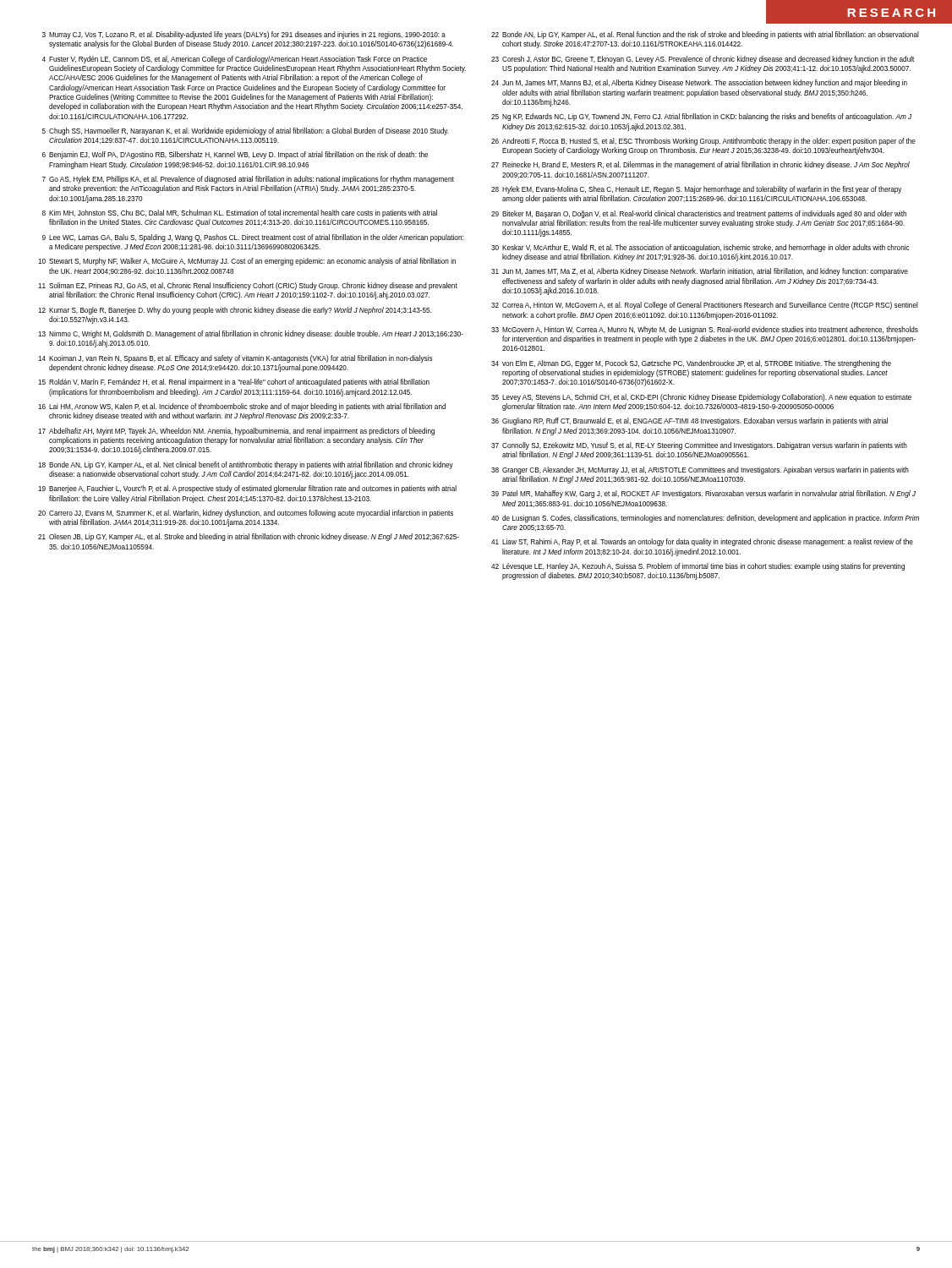952x1268 pixels.
Task: Find the list item that reads "14 Kooiman J, van Rein N,"
Action: click(249, 364)
